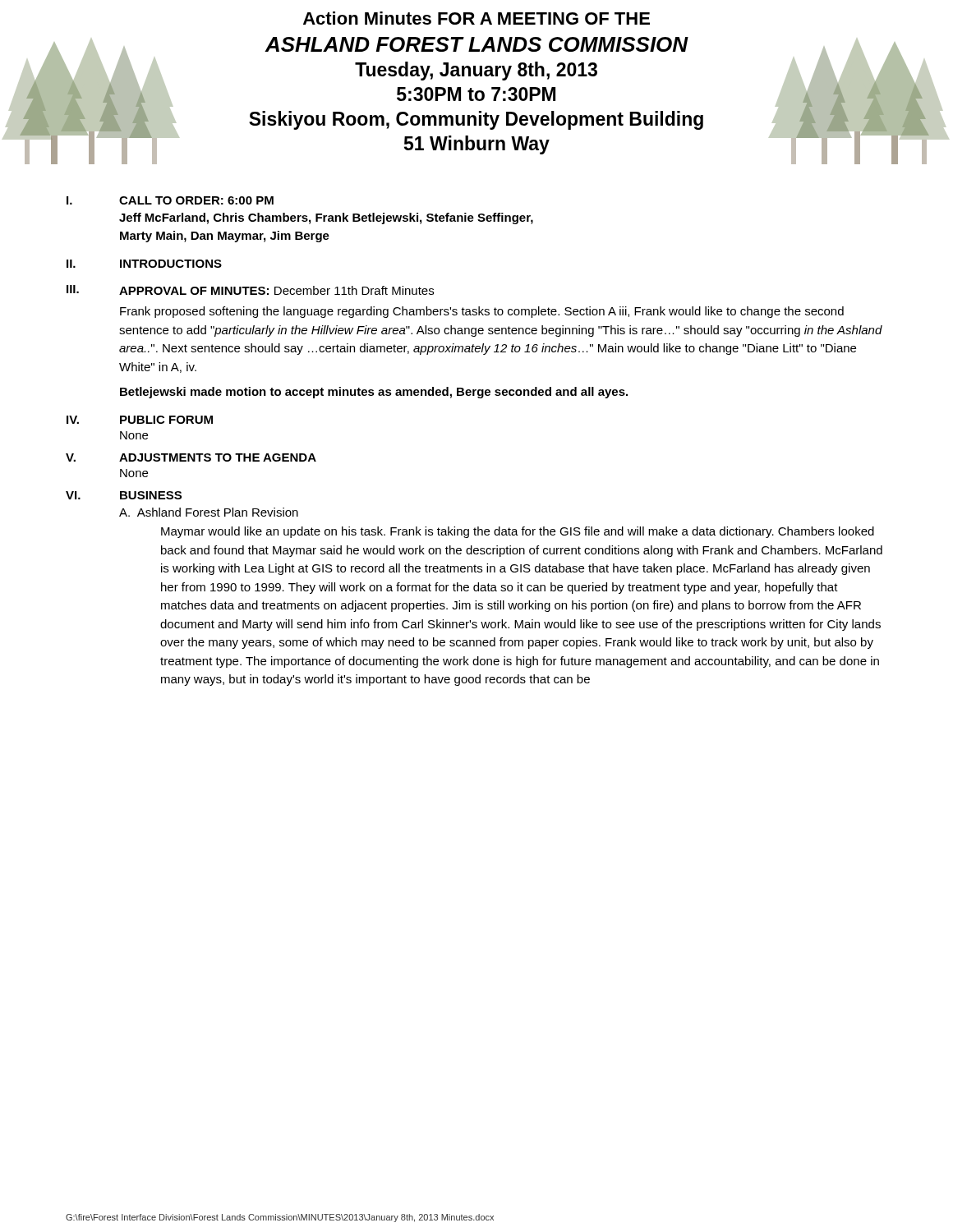Find the section header with the text "V. ADJUSTMENTS TO THE"
This screenshot has height=1232, width=953.
pyautogui.click(x=191, y=457)
